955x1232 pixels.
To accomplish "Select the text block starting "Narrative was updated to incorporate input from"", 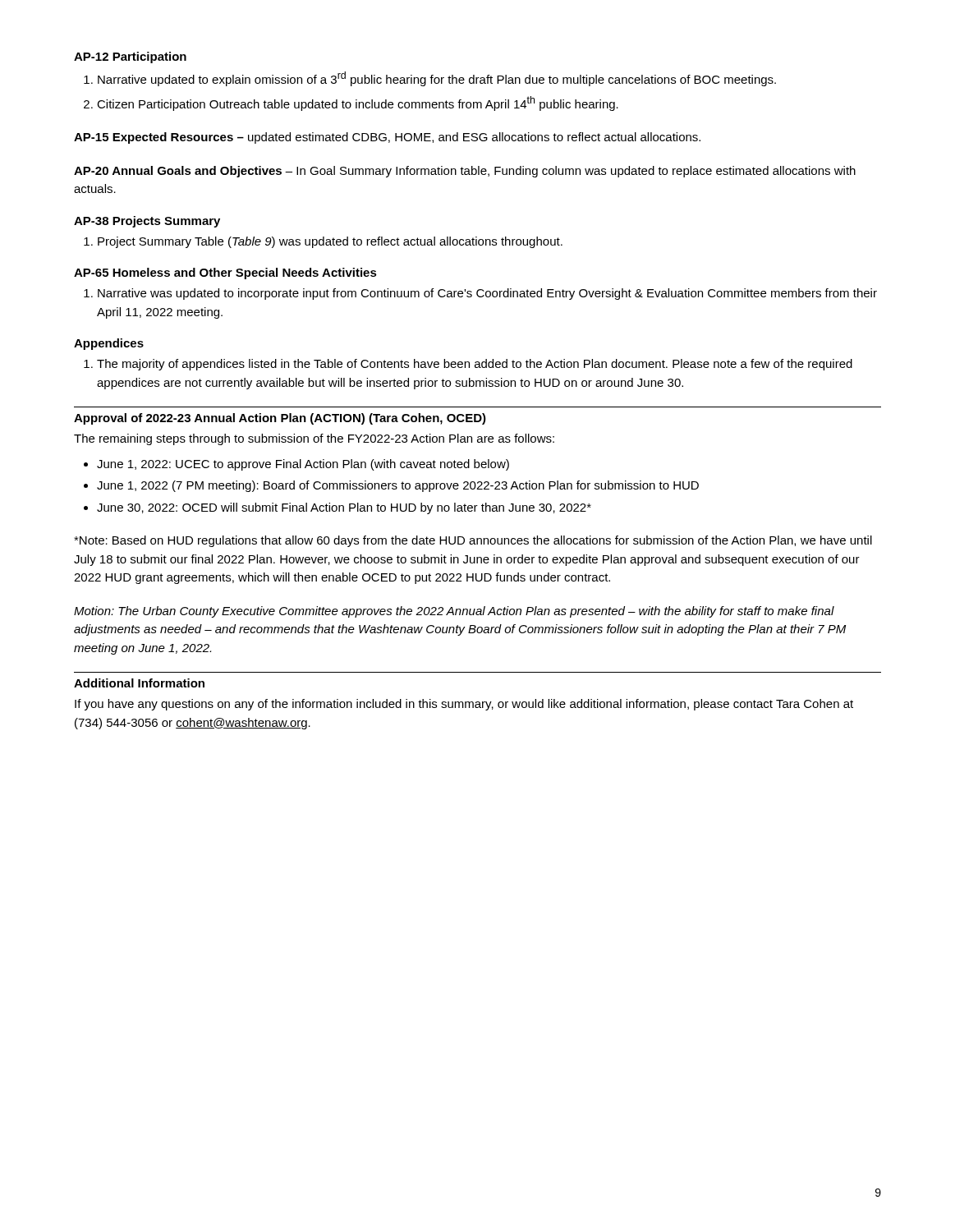I will 487,302.
